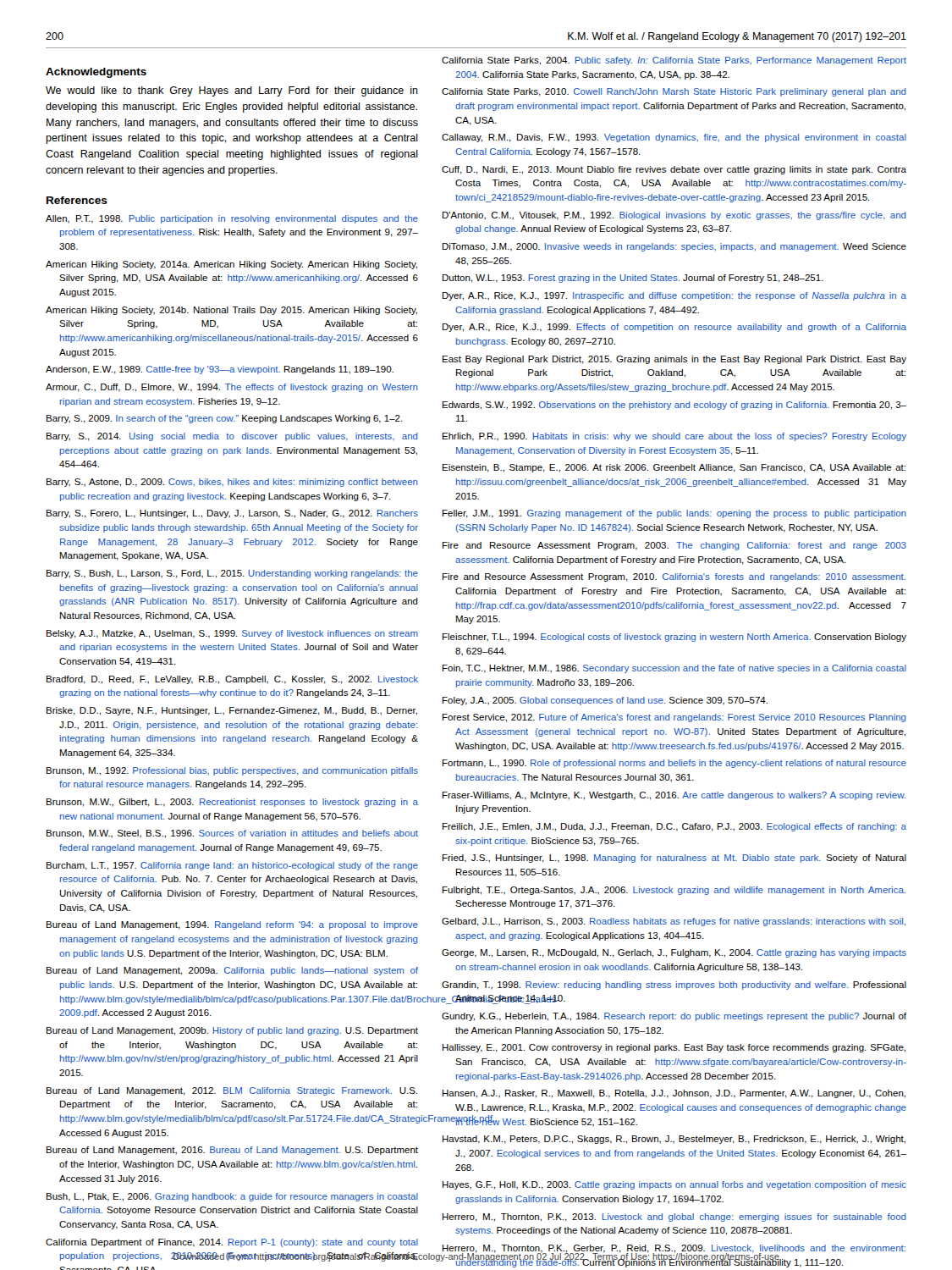Select the region starting "East Bay Regional Park District, 2015. Grazing"
This screenshot has height=1270, width=952.
(674, 373)
